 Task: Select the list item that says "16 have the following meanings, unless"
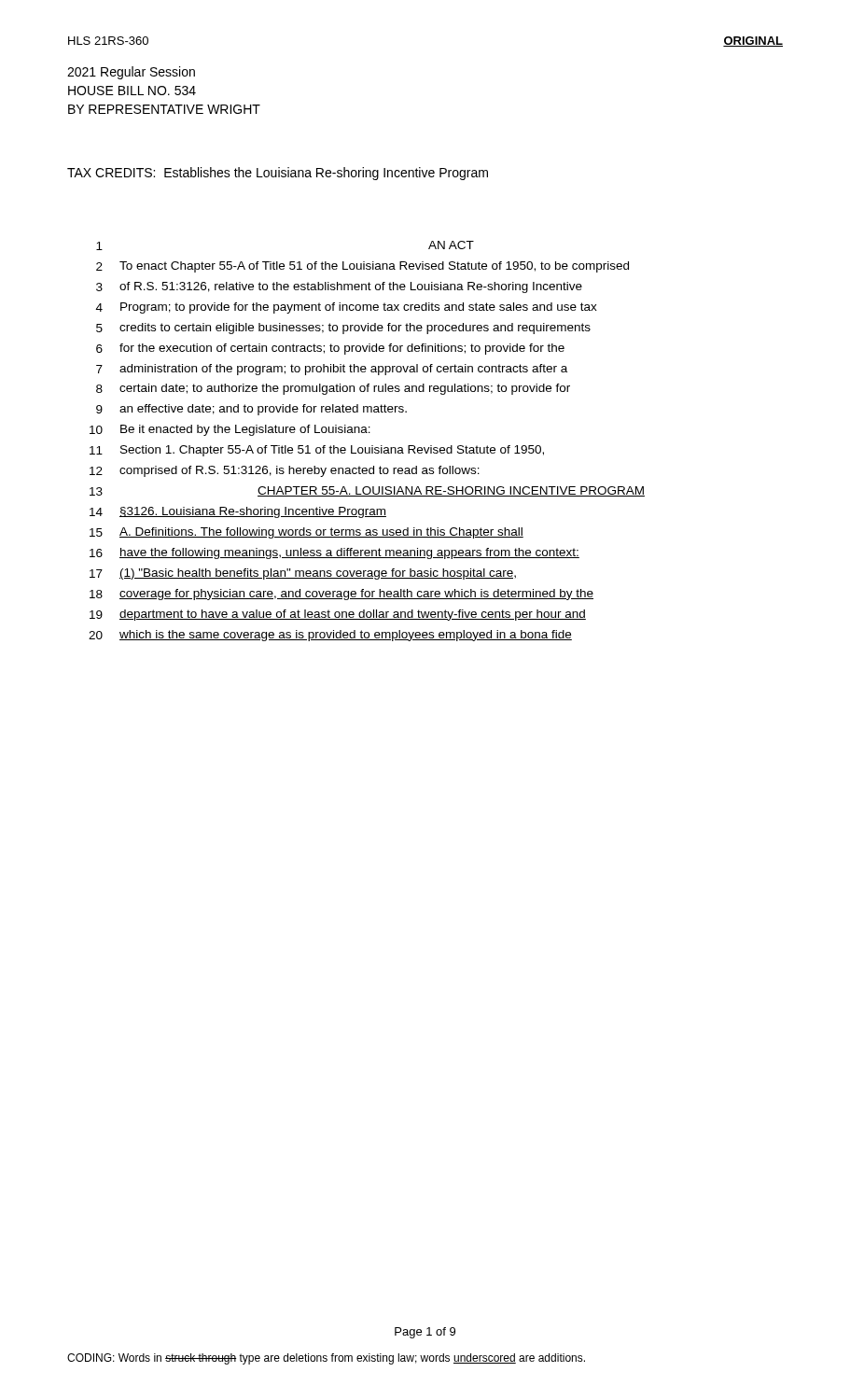tap(425, 553)
